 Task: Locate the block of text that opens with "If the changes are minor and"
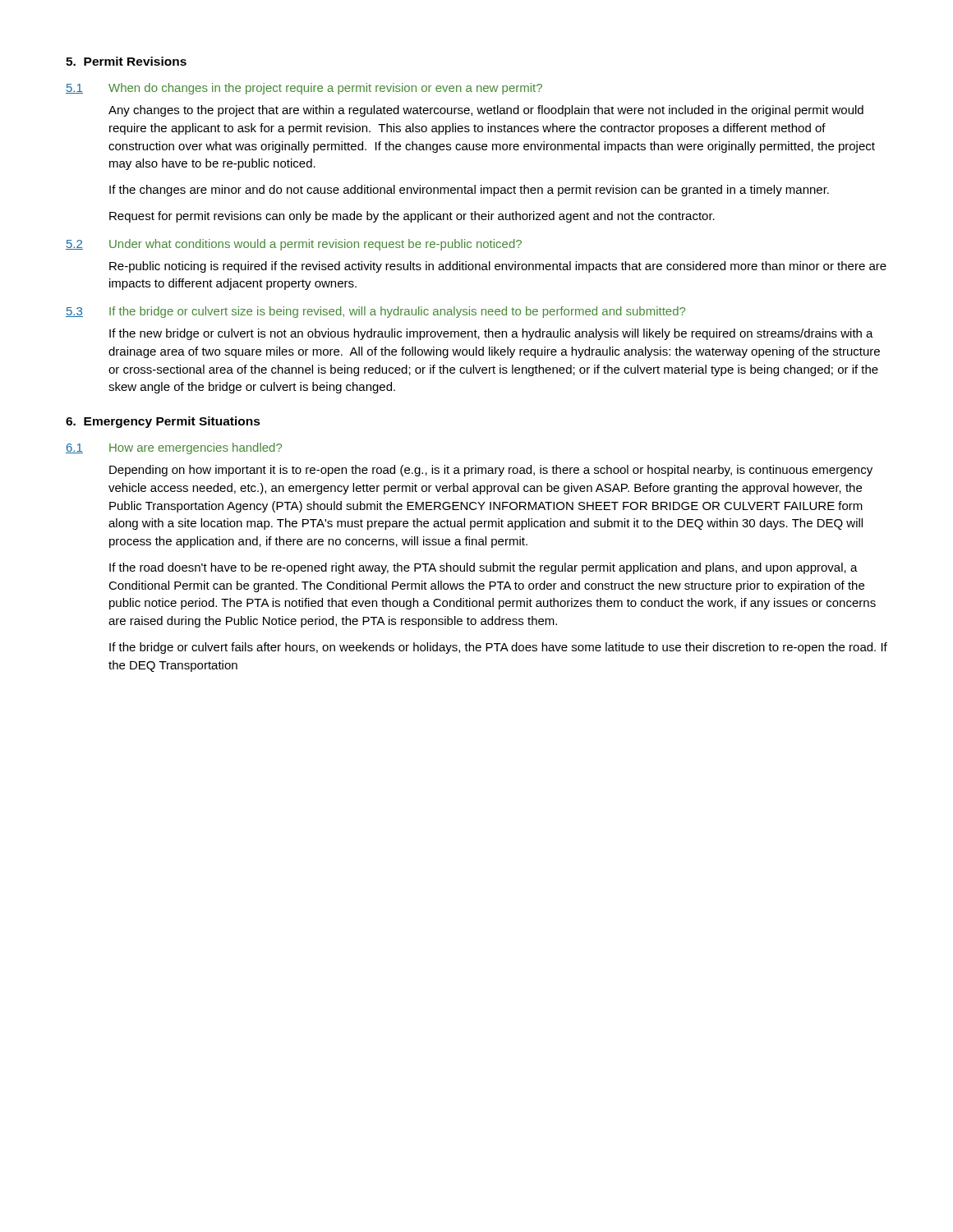pos(469,189)
